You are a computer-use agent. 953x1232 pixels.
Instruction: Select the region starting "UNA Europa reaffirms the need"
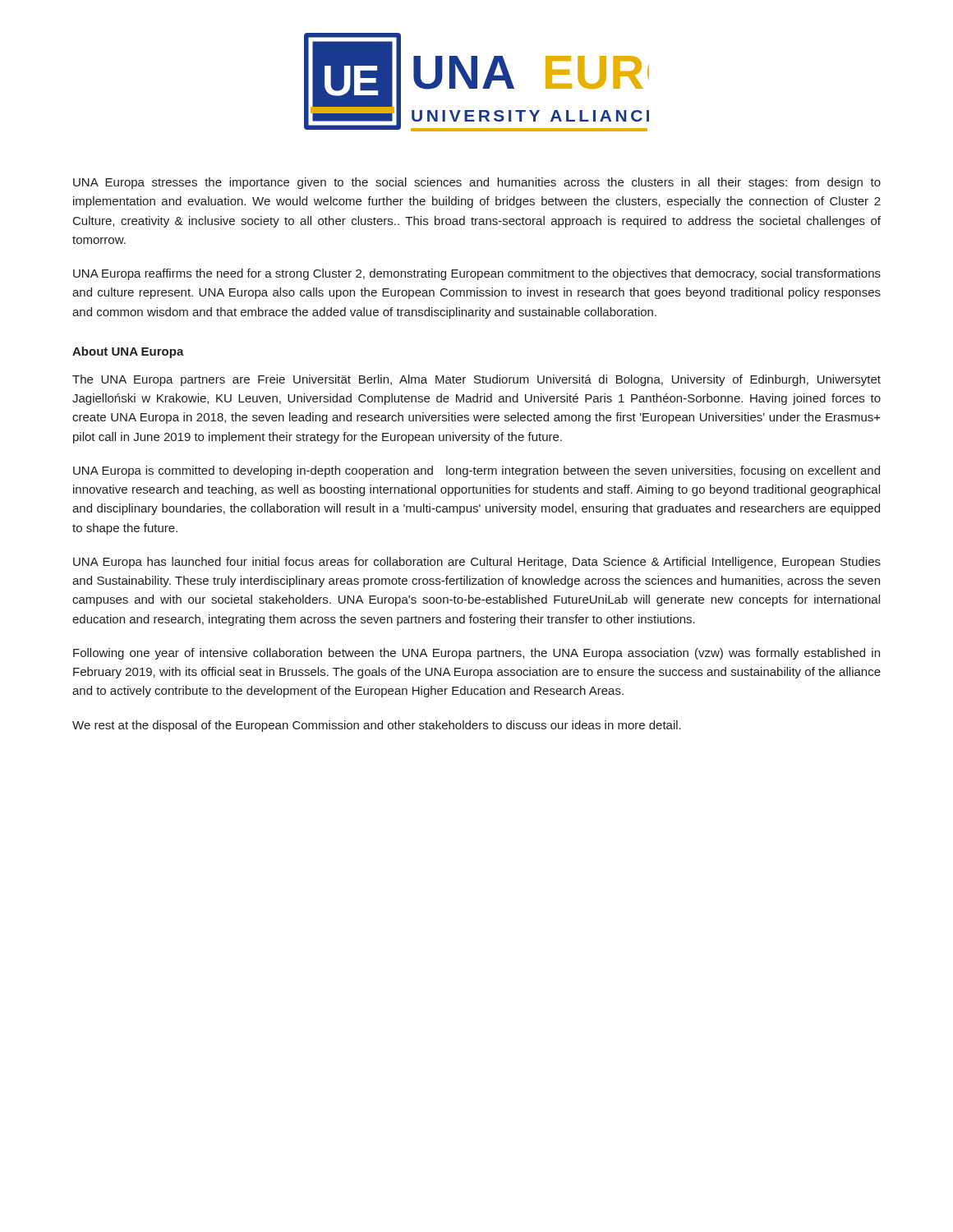pyautogui.click(x=476, y=292)
